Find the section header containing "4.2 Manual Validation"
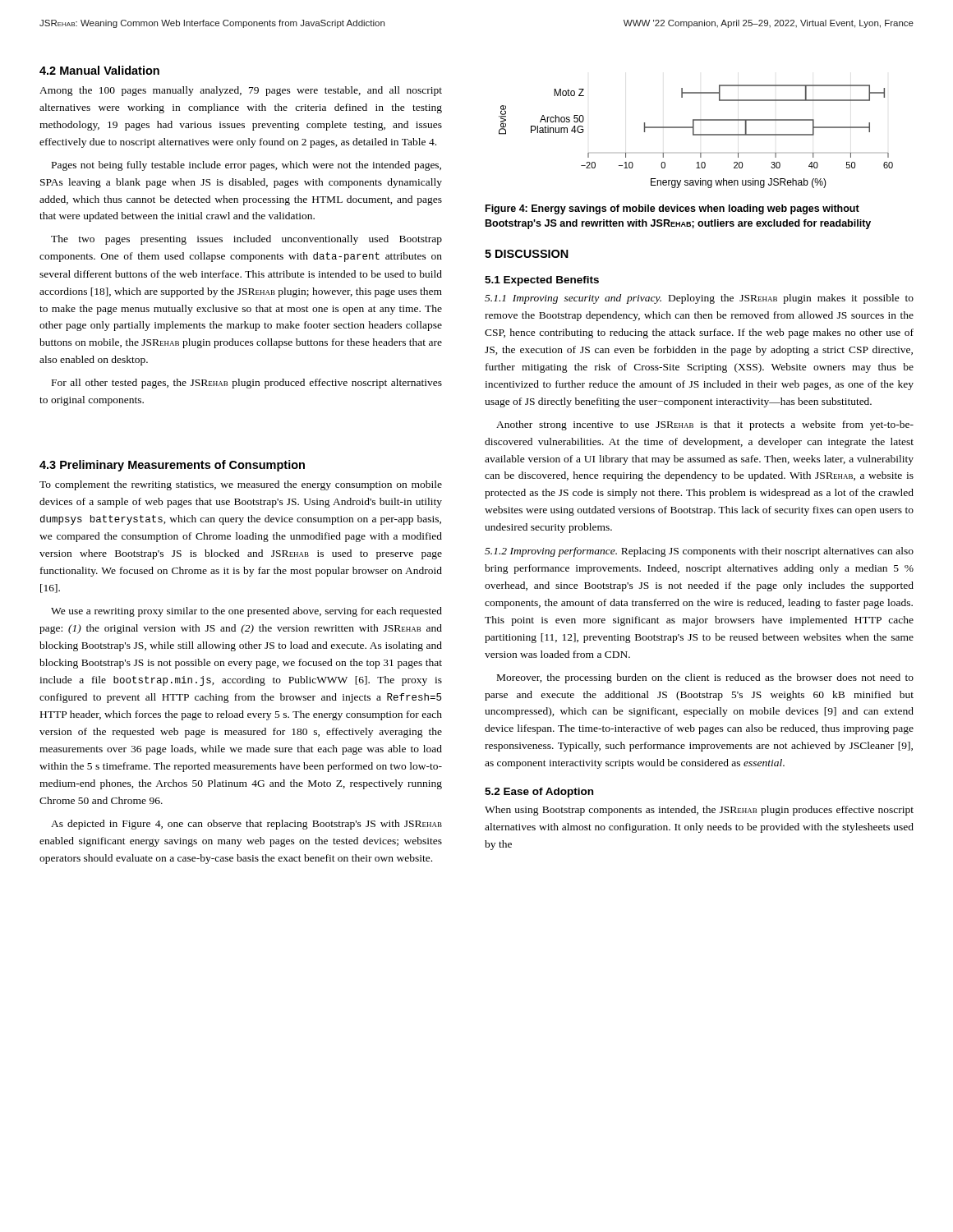Screen dimensions: 1232x953 click(100, 71)
